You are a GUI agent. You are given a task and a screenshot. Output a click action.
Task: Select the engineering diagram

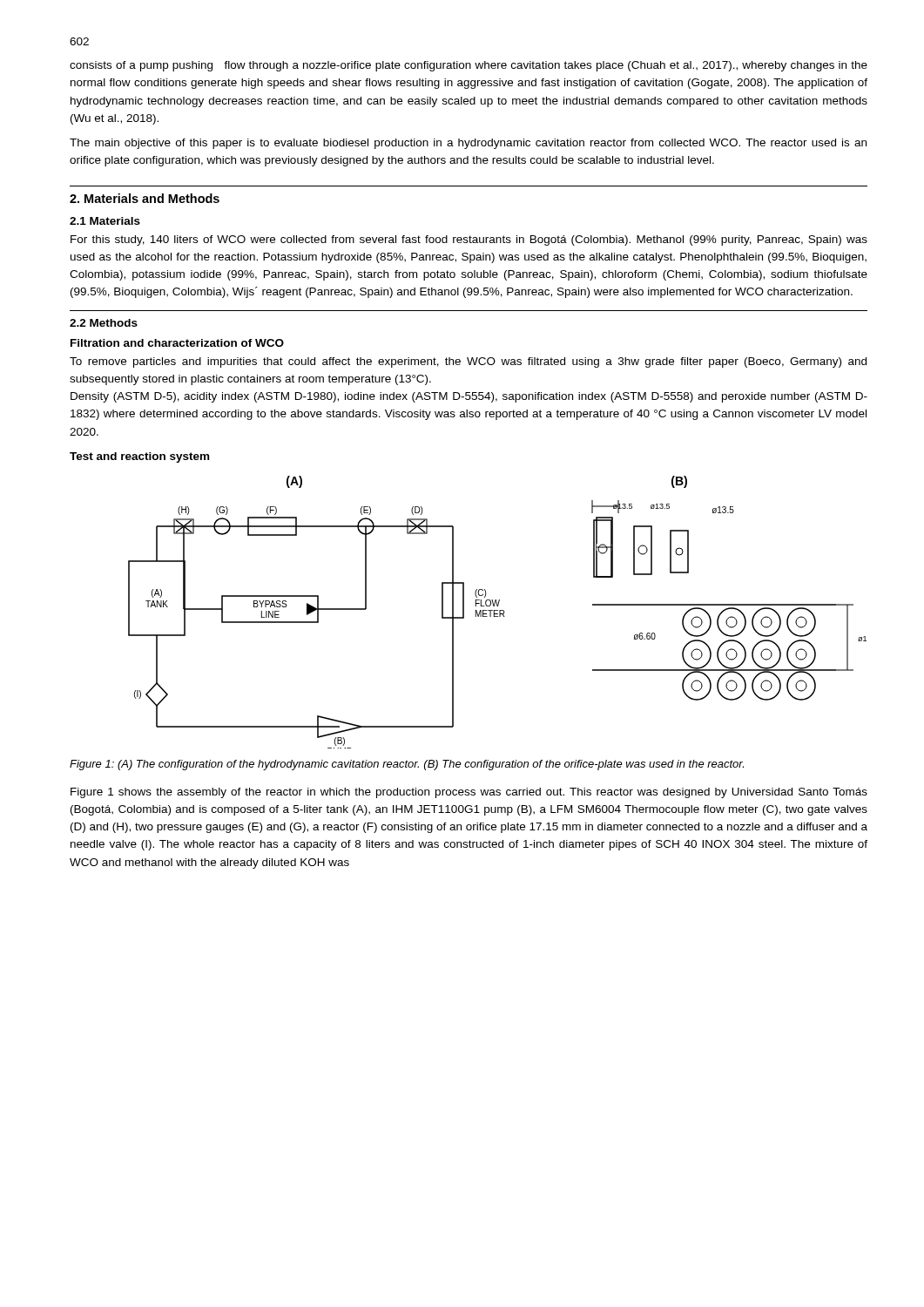click(x=469, y=610)
